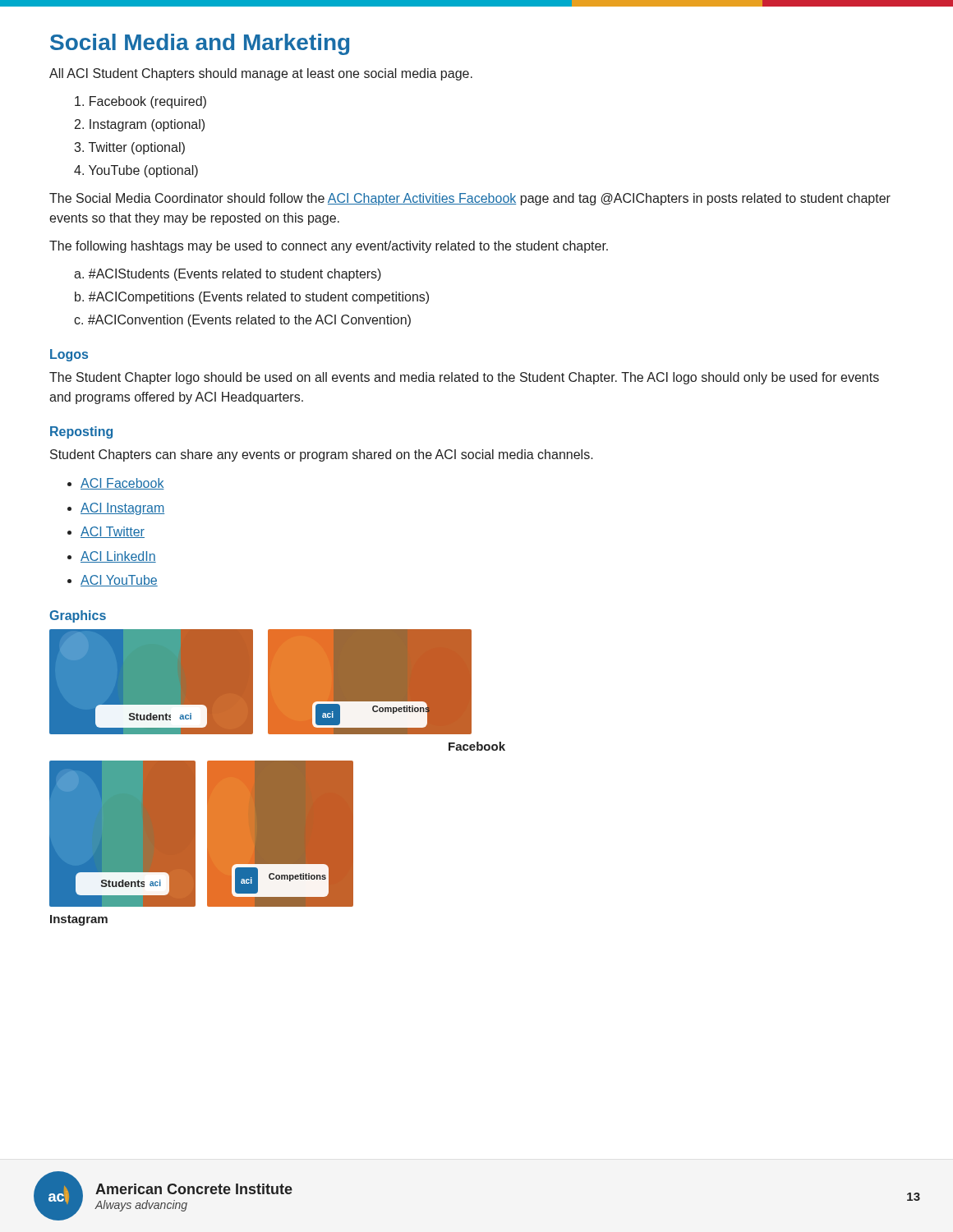The width and height of the screenshot is (953, 1232).
Task: Navigate to the text block starting "b. #ACICompetitions (Events related to student competitions)"
Action: [x=252, y=297]
